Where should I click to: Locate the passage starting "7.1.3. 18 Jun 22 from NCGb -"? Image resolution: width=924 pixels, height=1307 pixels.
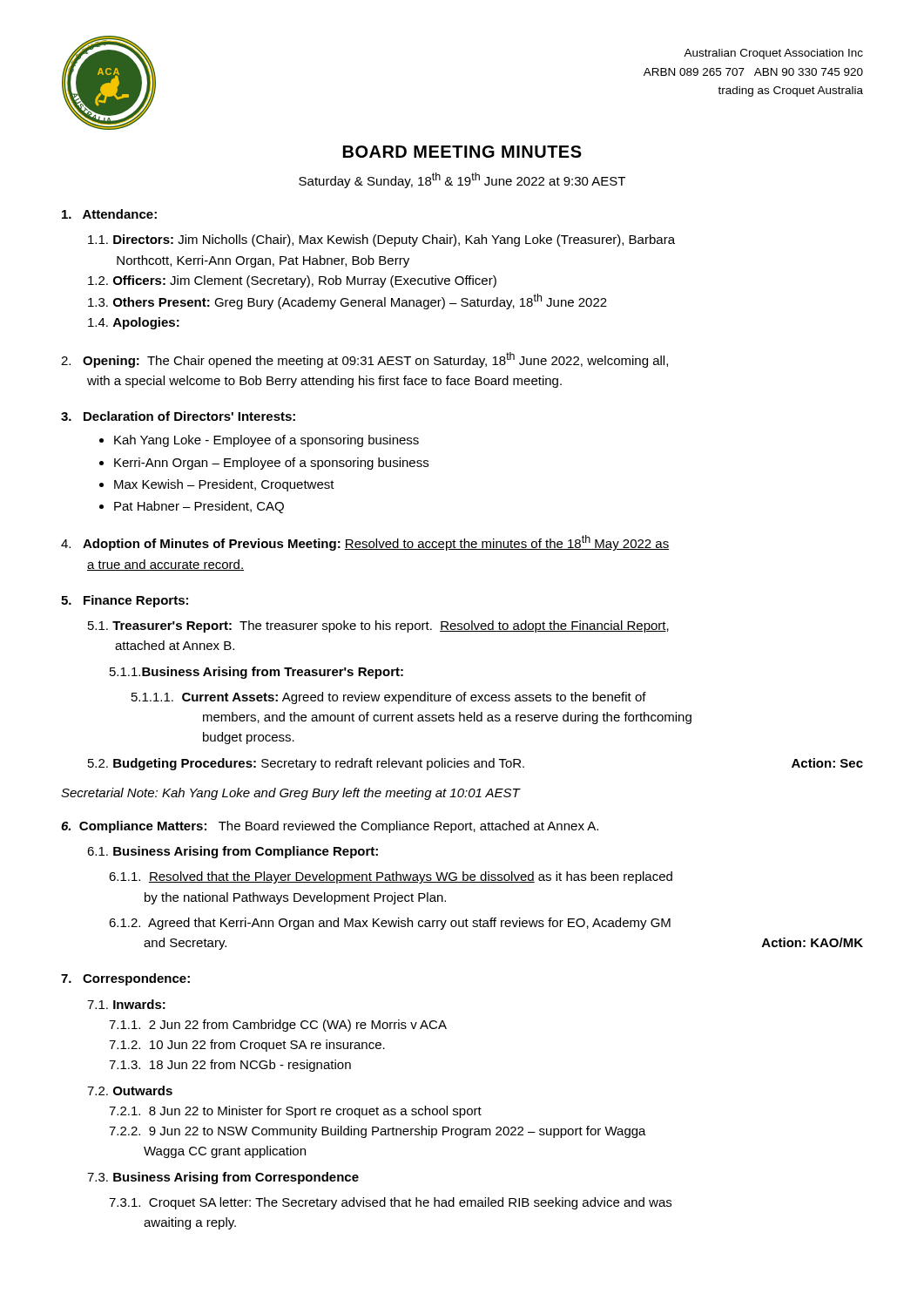tap(230, 1065)
